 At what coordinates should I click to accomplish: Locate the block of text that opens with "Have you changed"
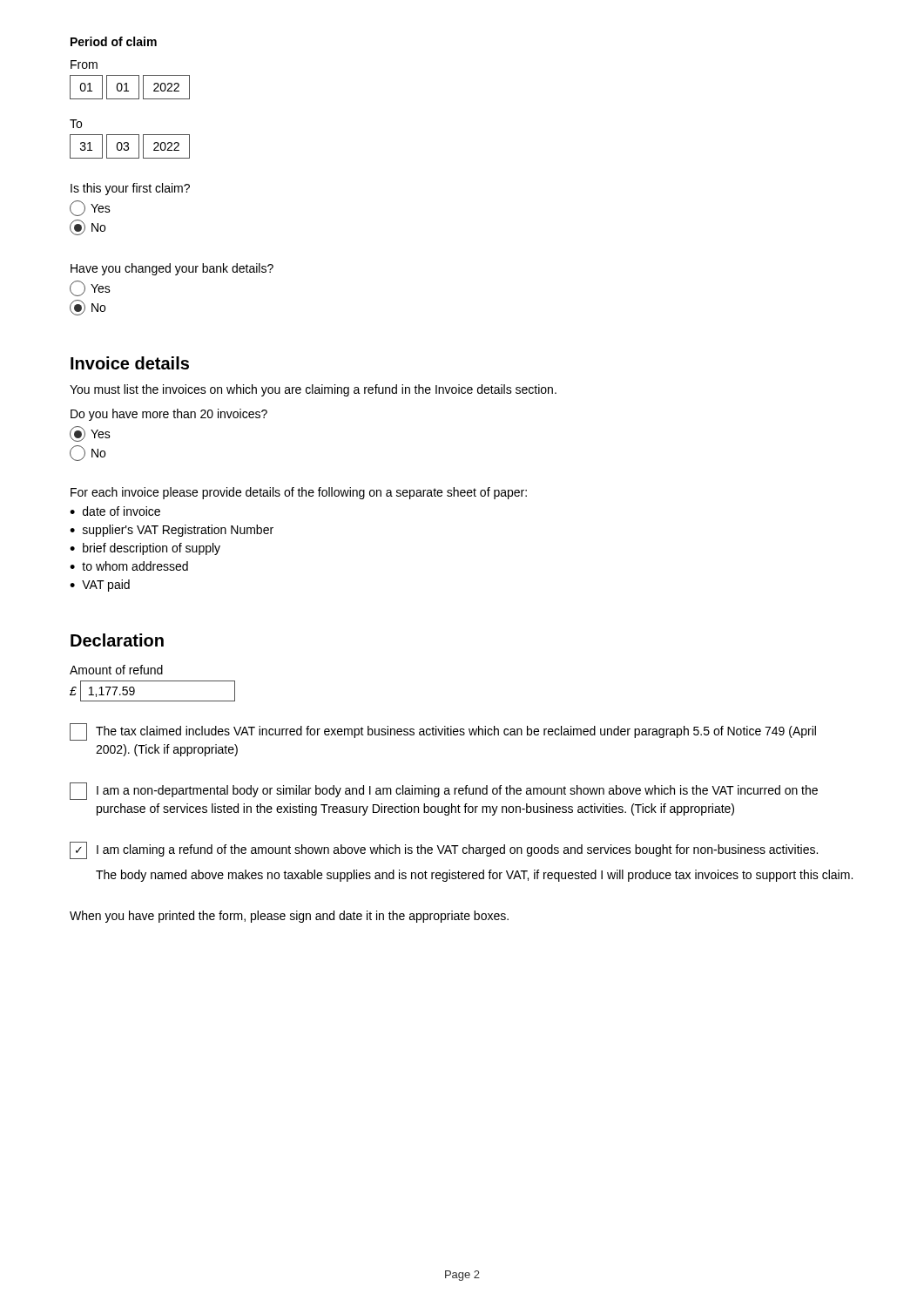[x=172, y=268]
